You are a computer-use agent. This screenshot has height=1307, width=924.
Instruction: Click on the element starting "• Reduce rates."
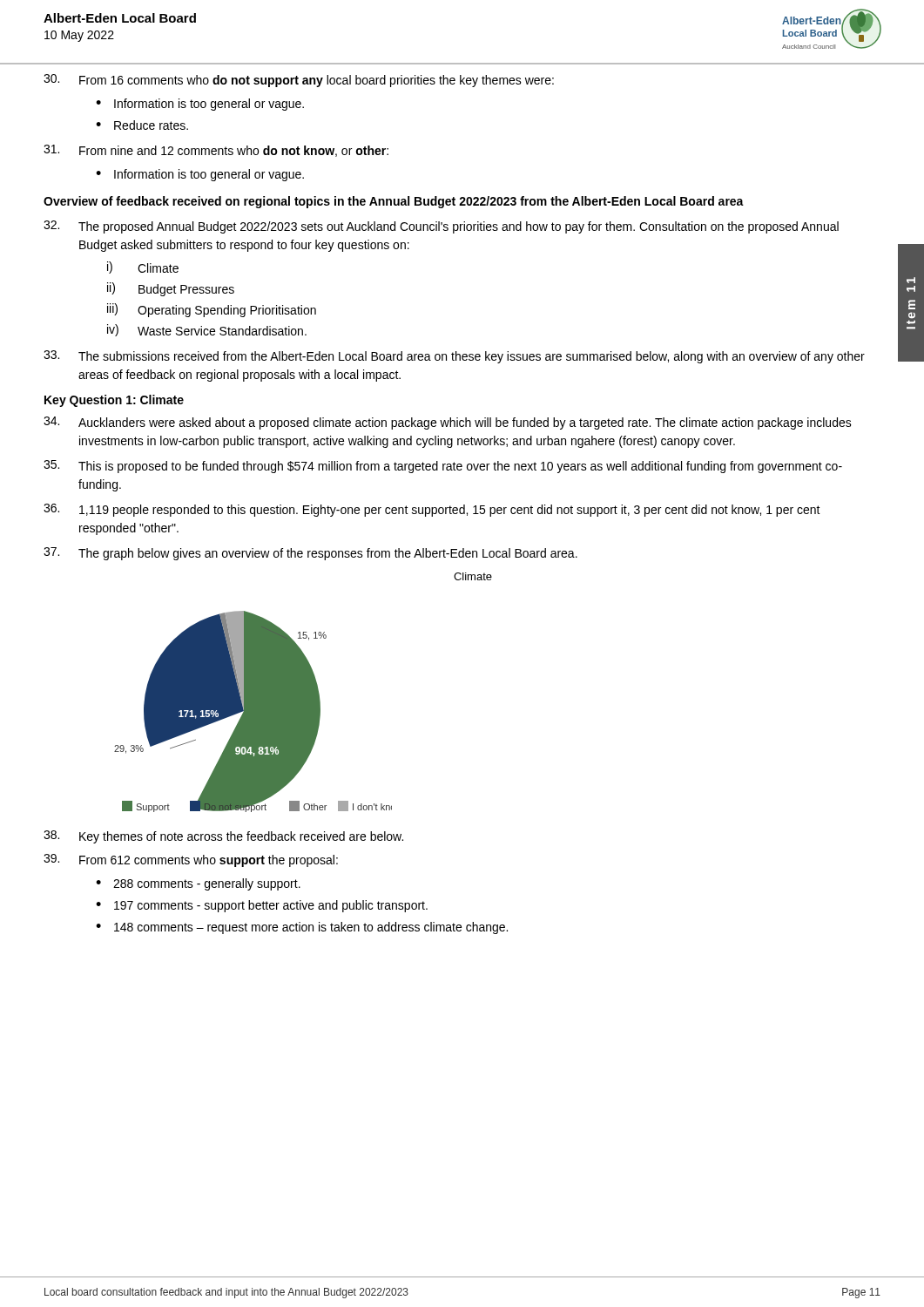[142, 126]
